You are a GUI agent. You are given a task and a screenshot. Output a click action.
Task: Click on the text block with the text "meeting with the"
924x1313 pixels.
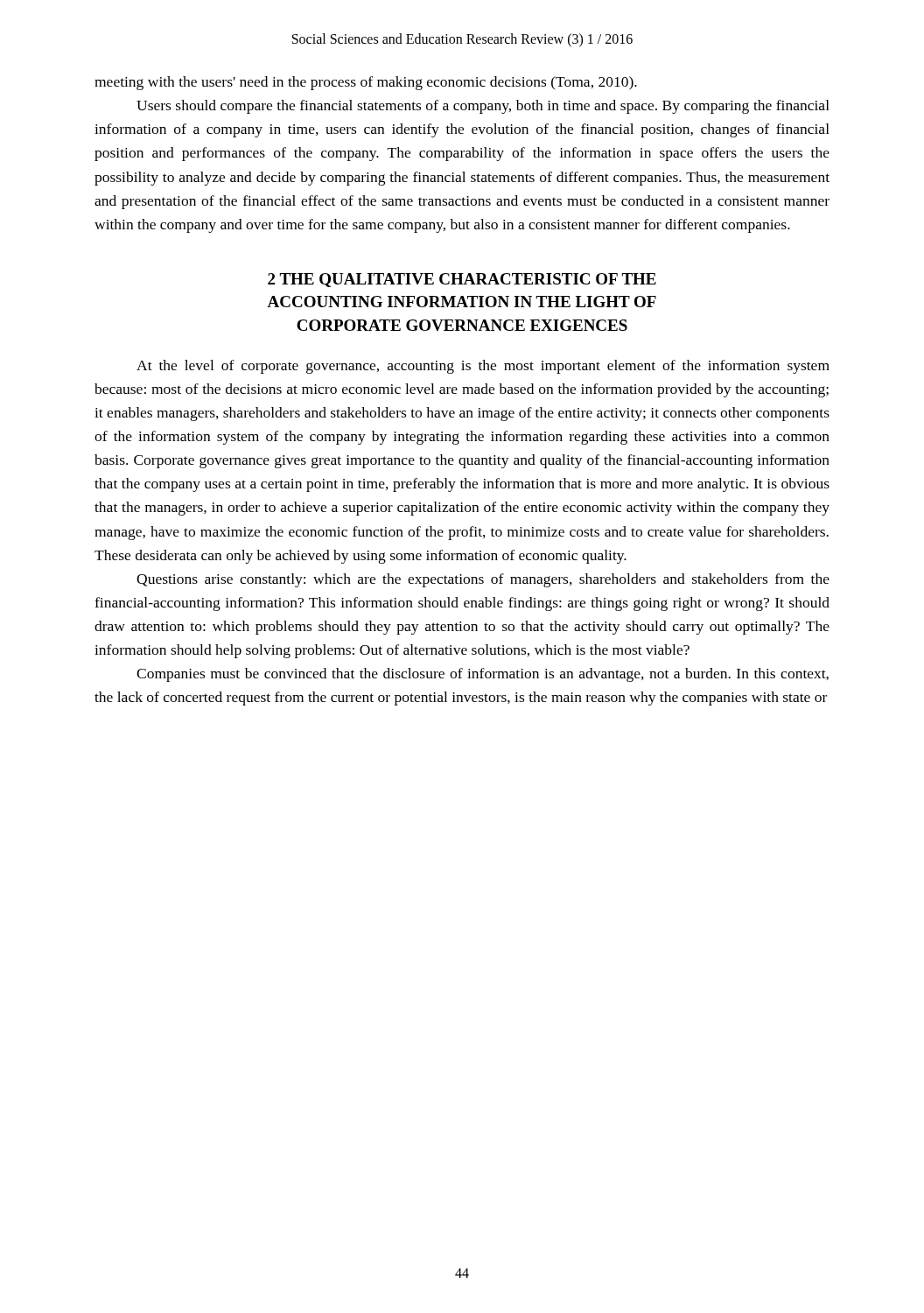tap(462, 82)
